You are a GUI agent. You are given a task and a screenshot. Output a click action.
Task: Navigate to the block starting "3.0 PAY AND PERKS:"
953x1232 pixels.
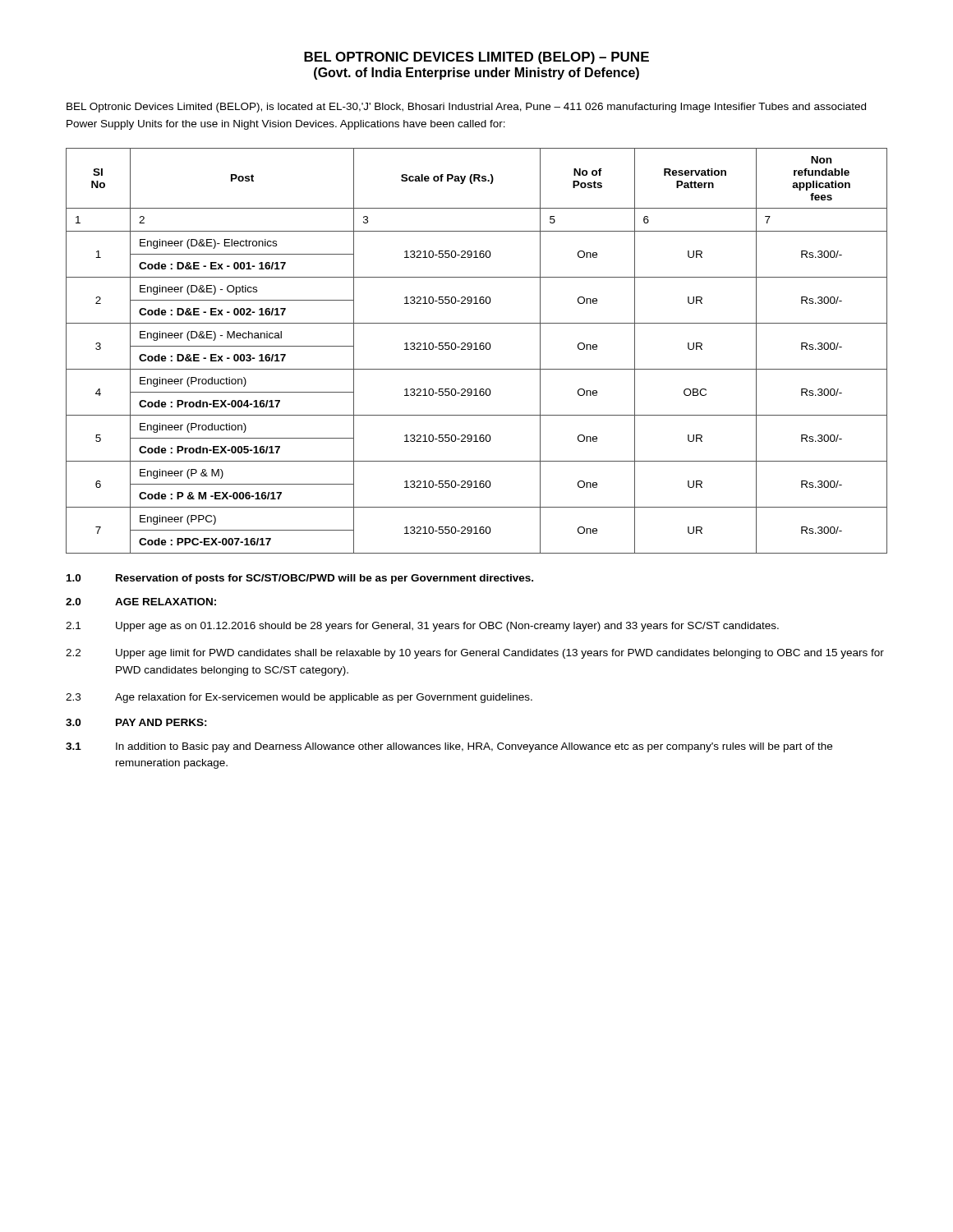(x=137, y=722)
